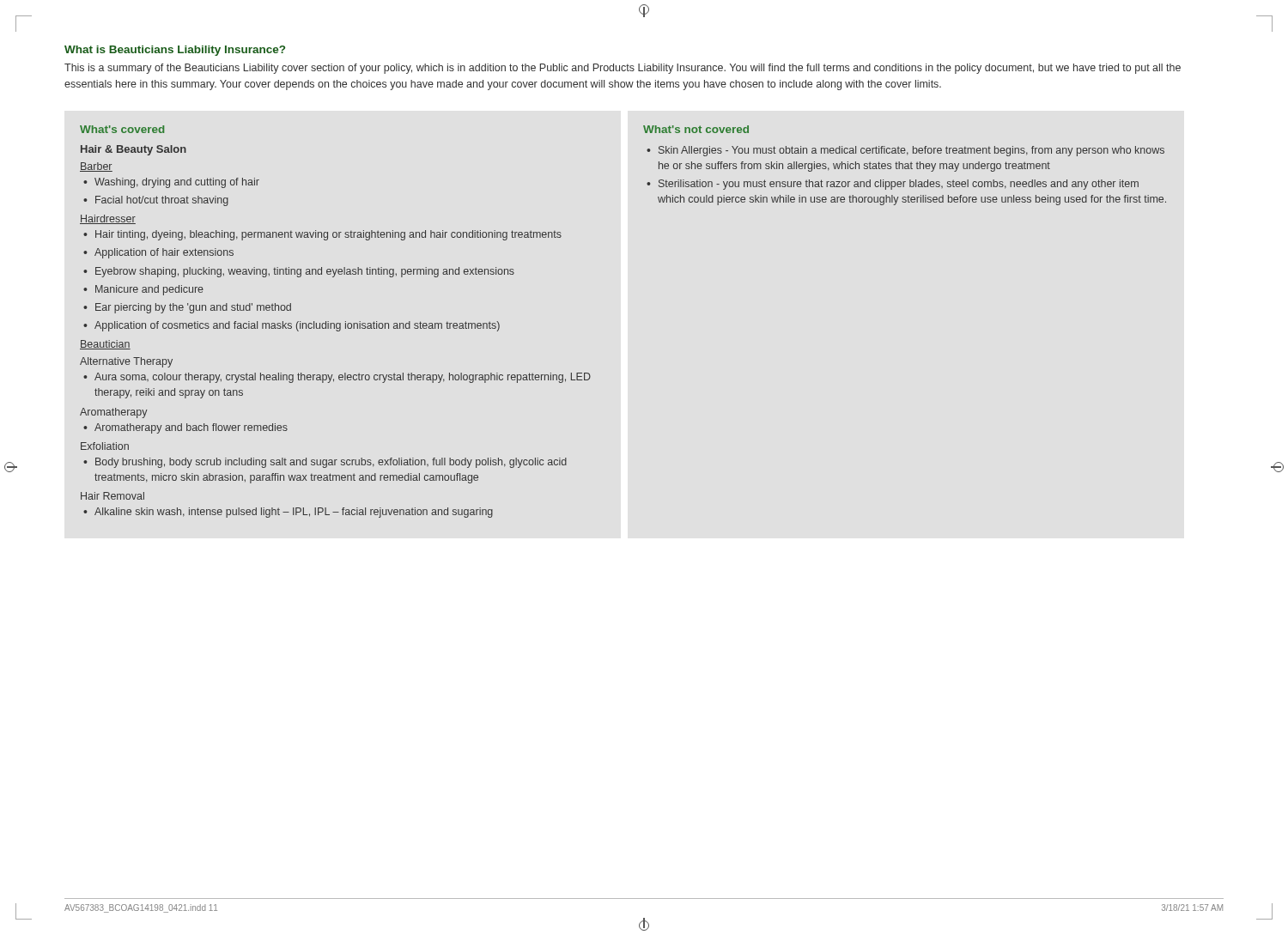Point to the text starting "What's not covered"

(x=696, y=129)
